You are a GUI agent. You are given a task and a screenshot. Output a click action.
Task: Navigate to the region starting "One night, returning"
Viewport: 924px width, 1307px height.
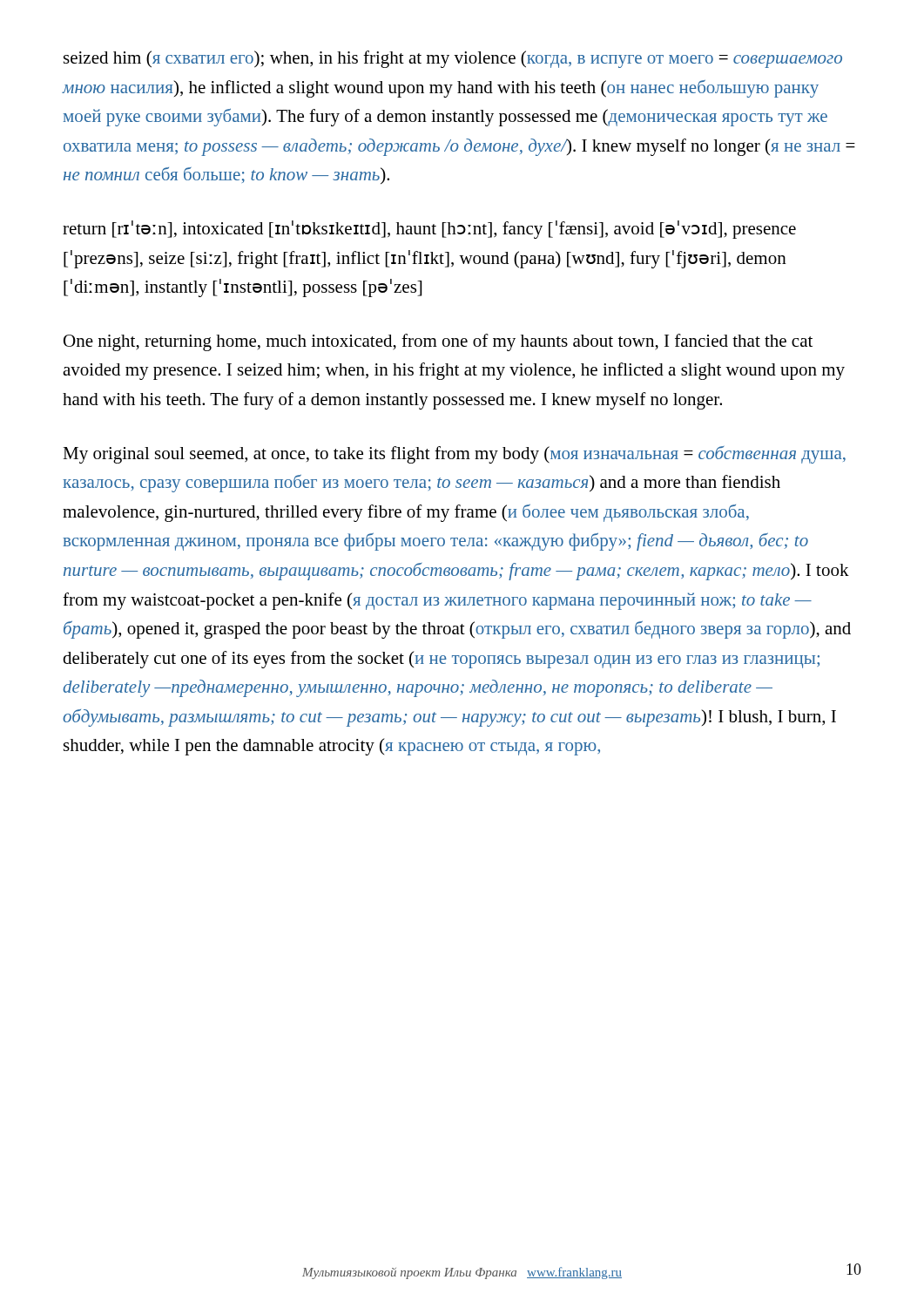454,370
